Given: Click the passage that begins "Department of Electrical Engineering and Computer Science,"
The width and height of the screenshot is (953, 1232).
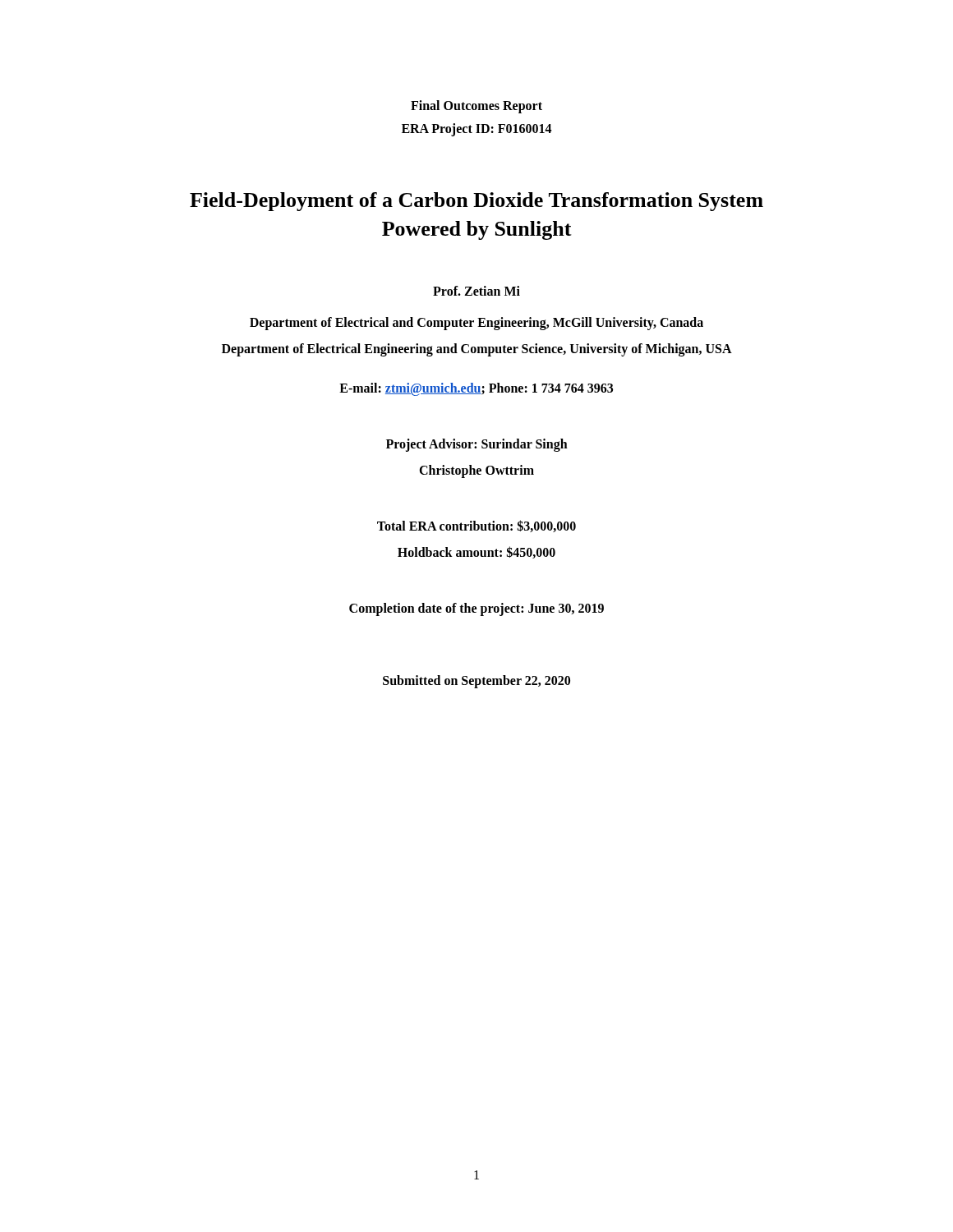Looking at the screenshot, I should tap(476, 349).
